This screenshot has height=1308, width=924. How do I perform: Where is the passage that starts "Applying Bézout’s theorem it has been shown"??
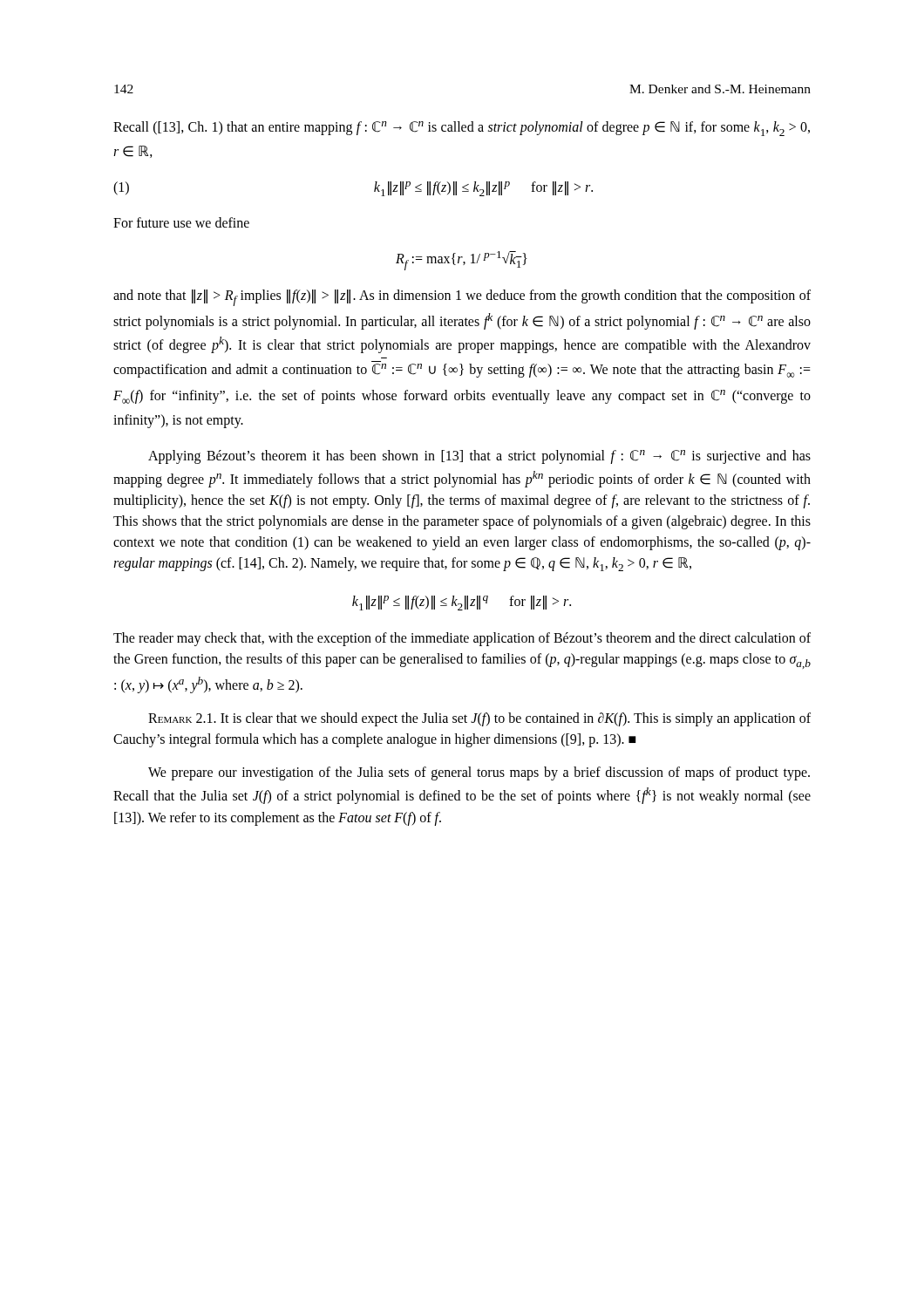(462, 510)
